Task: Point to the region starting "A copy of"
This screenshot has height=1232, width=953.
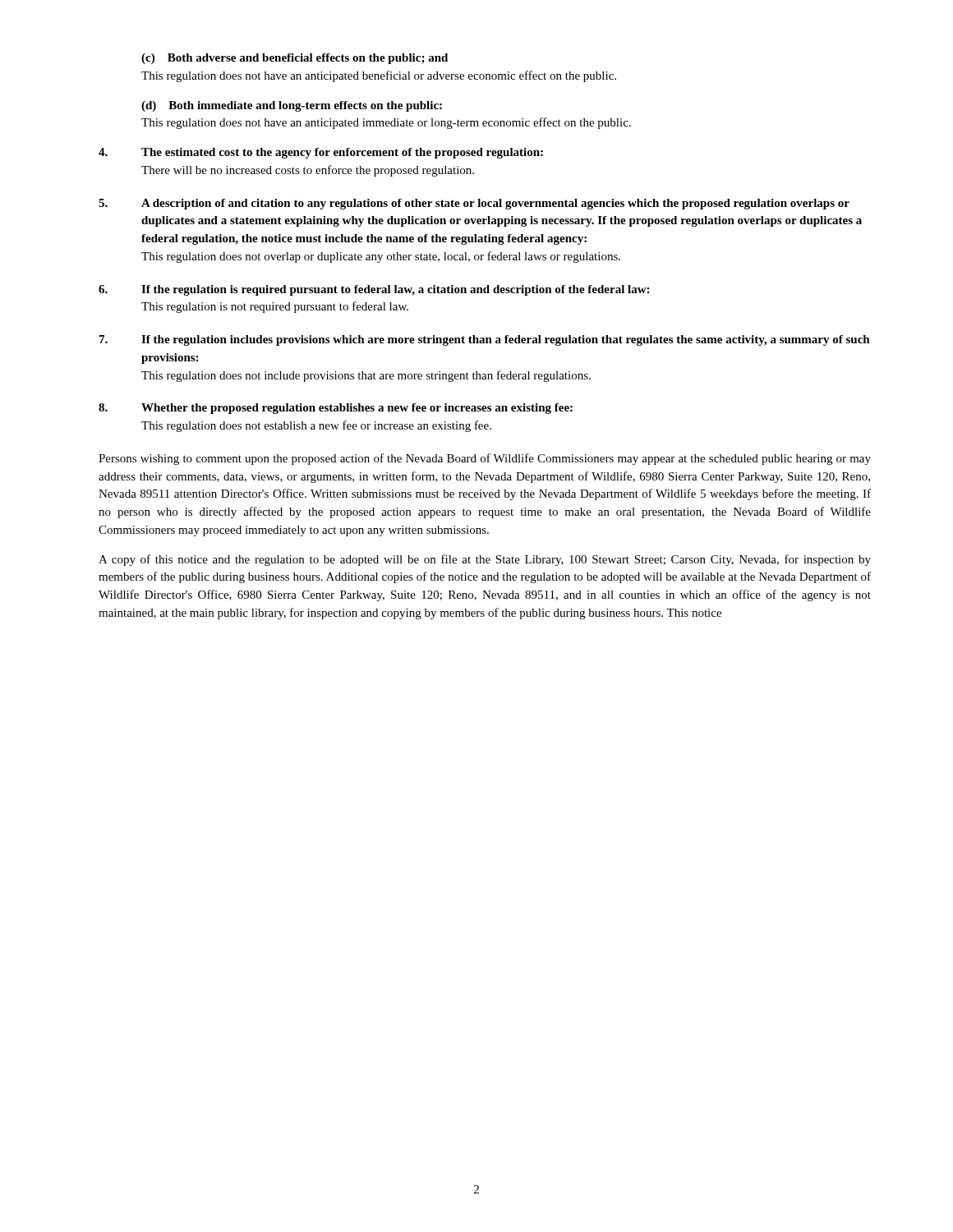Action: tap(485, 586)
